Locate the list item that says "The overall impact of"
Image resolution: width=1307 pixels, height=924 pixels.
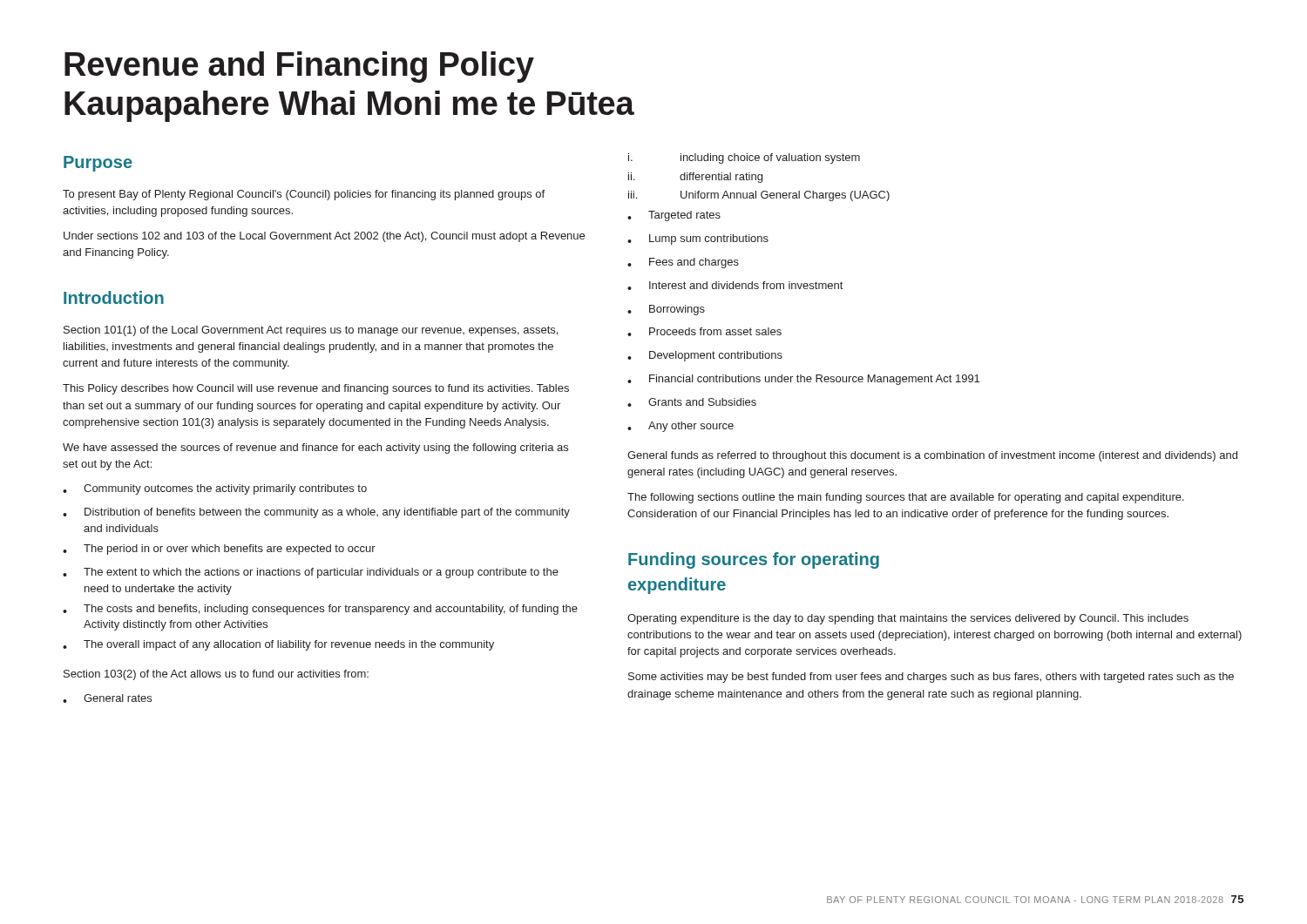pyautogui.click(x=278, y=647)
